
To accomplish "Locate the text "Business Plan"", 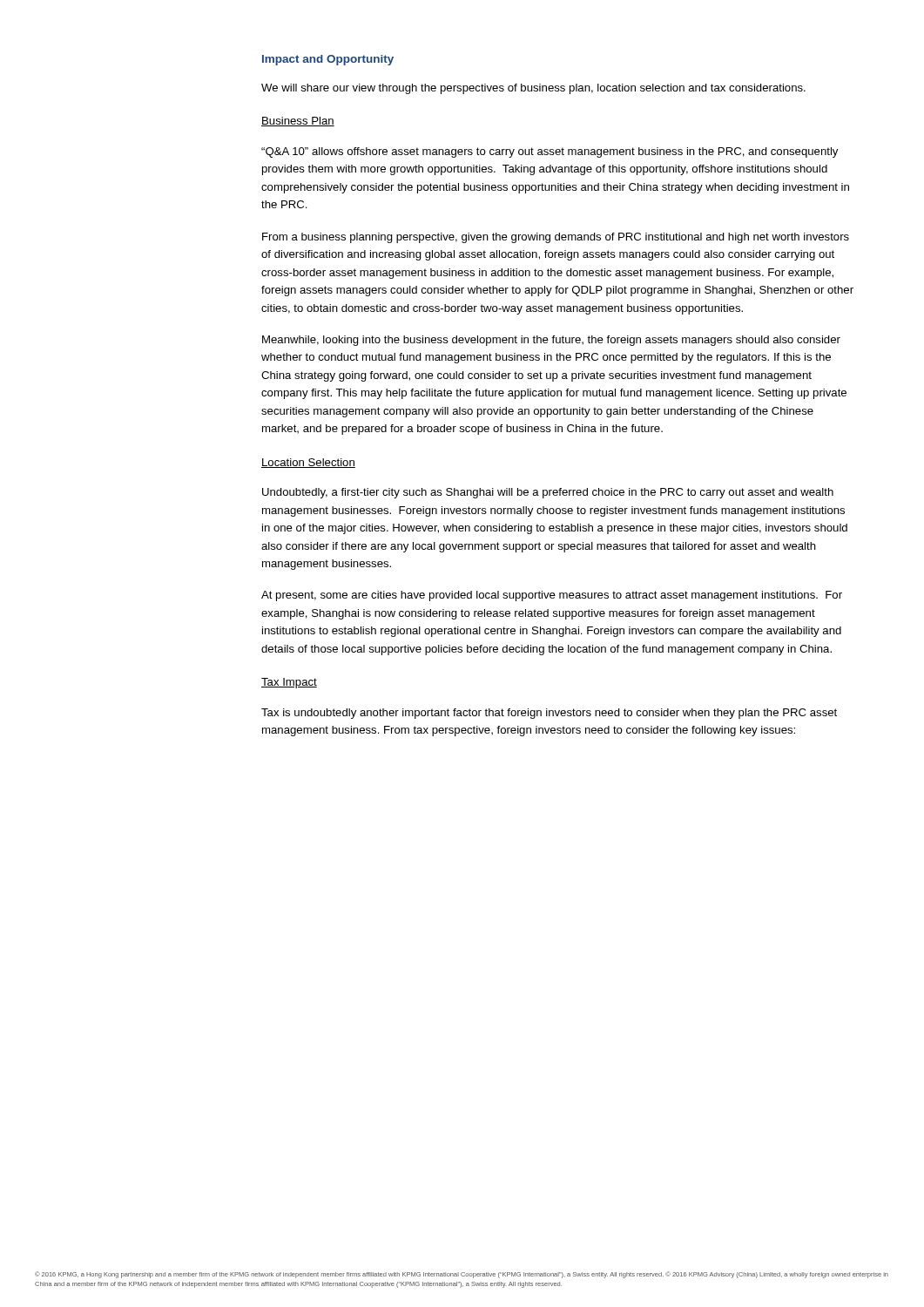I will coord(298,121).
